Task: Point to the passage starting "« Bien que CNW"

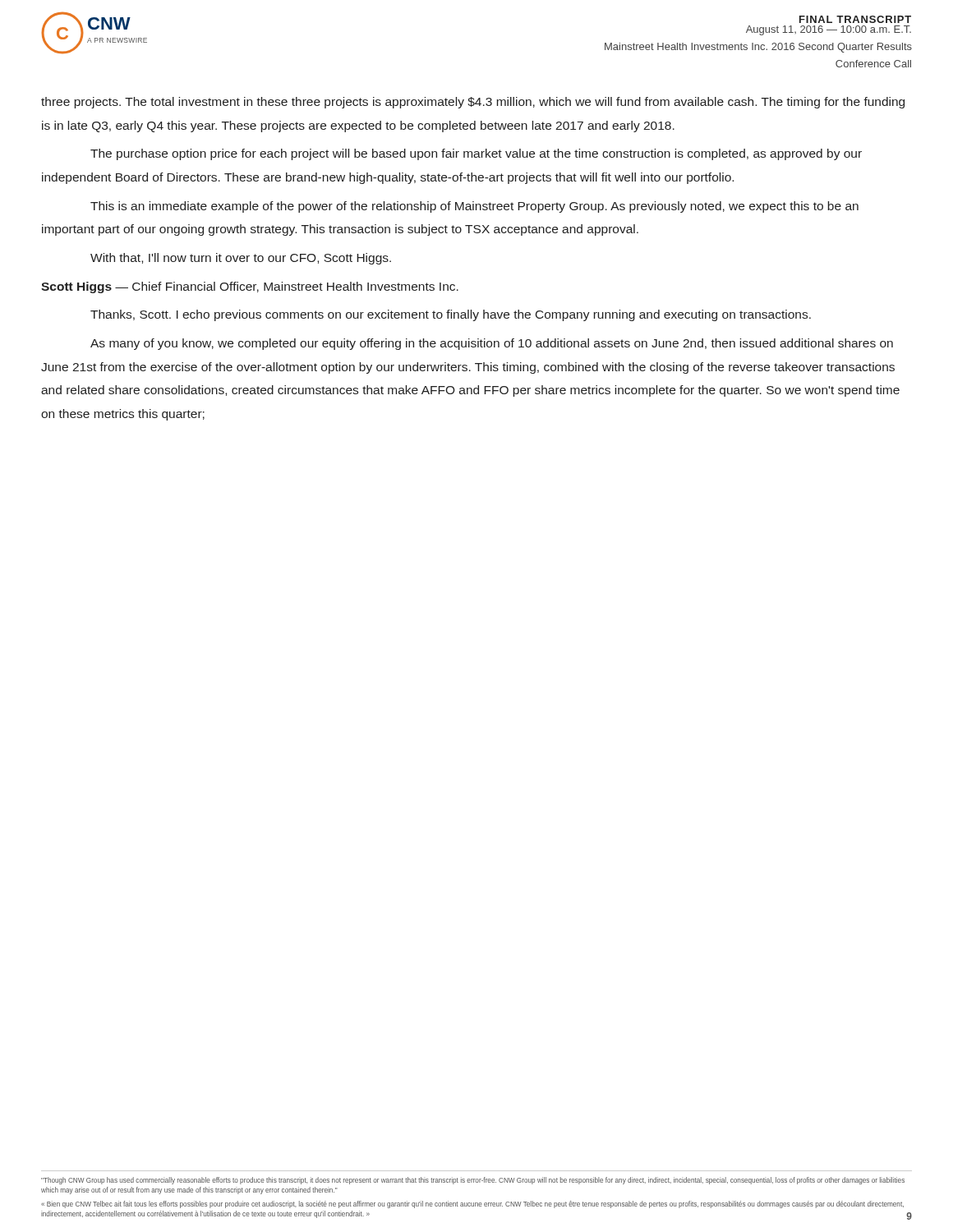Action: (x=473, y=1210)
